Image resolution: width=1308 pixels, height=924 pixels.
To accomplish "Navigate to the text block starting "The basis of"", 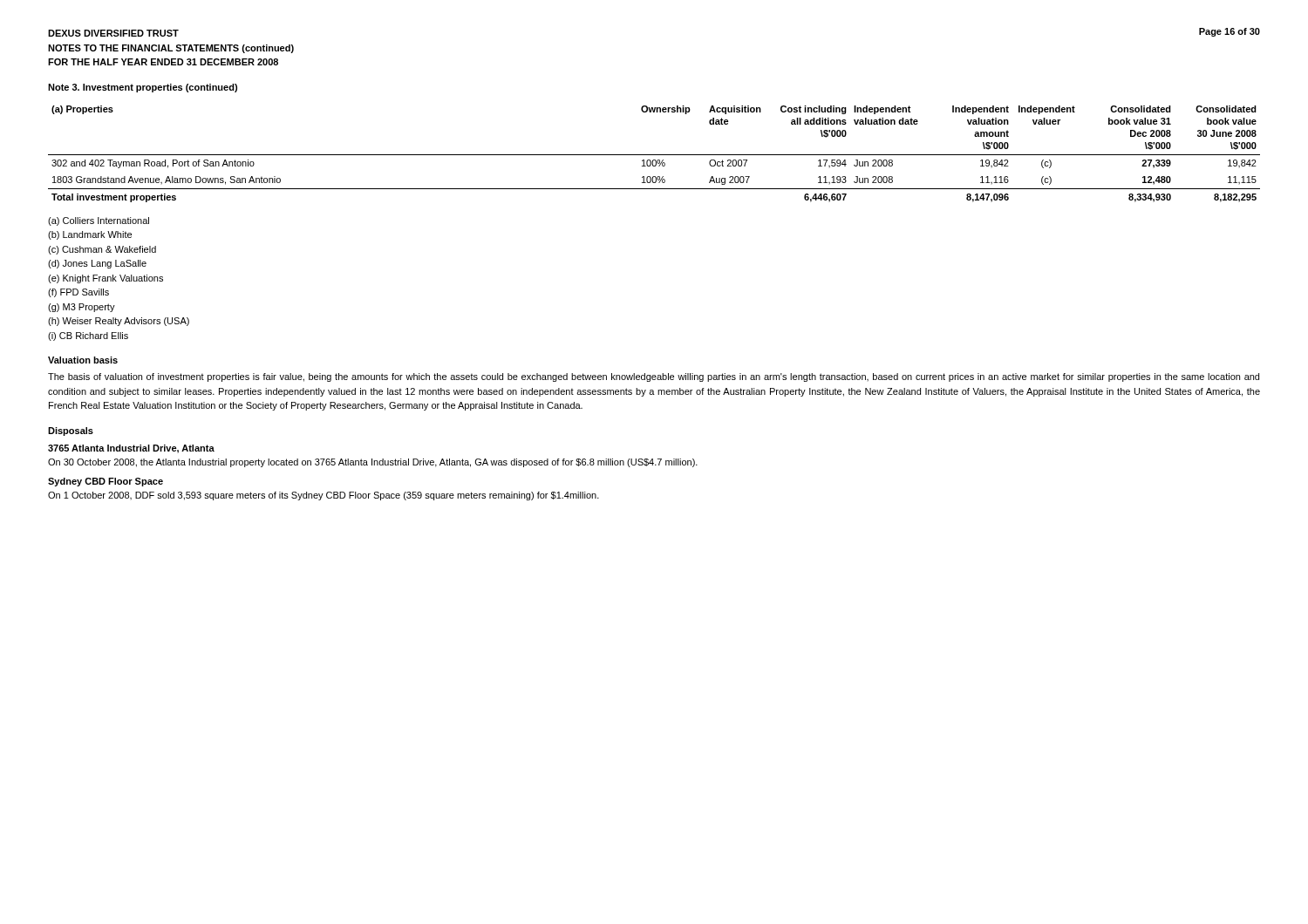I will pyautogui.click(x=654, y=391).
